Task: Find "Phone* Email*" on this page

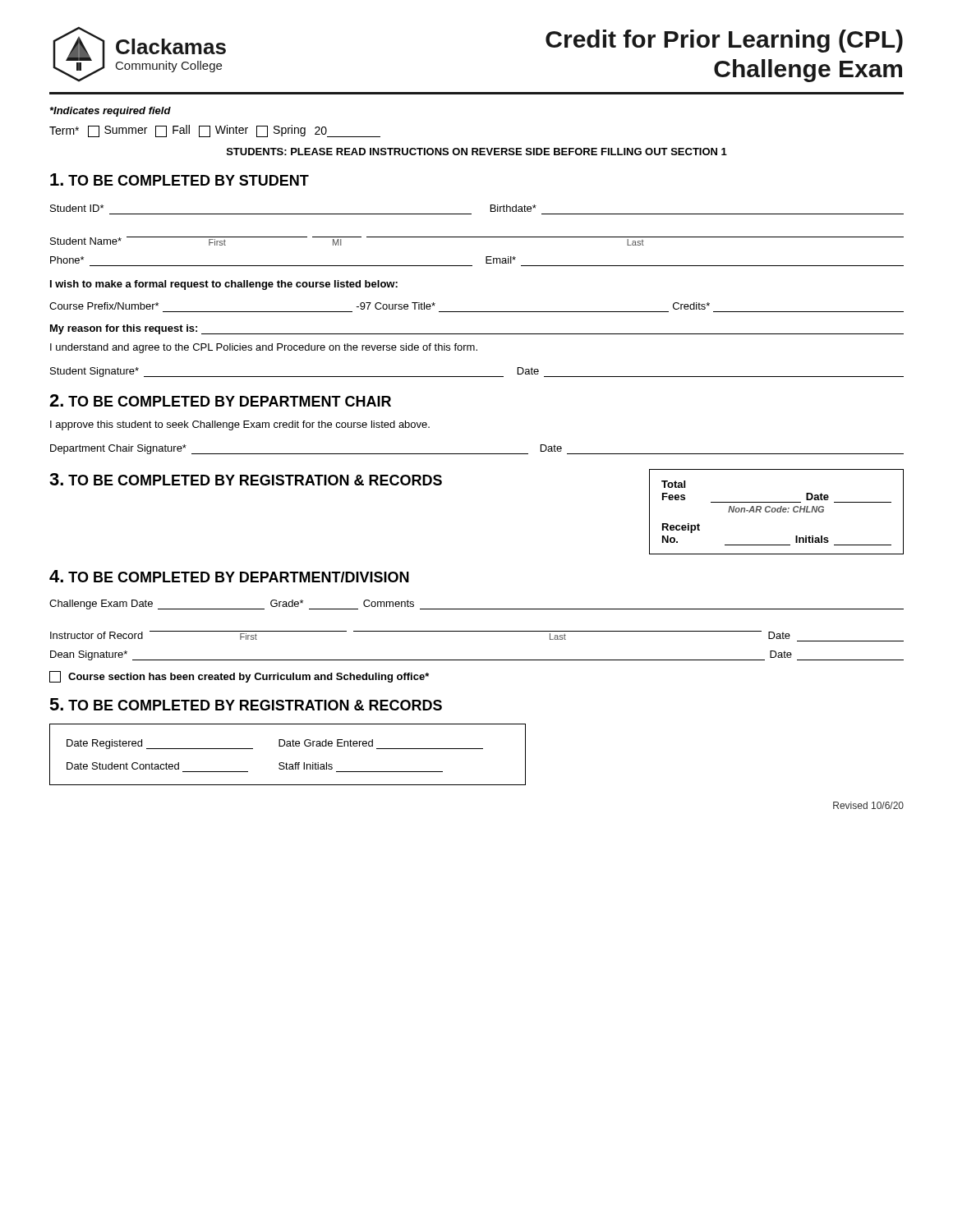Action: (476, 258)
